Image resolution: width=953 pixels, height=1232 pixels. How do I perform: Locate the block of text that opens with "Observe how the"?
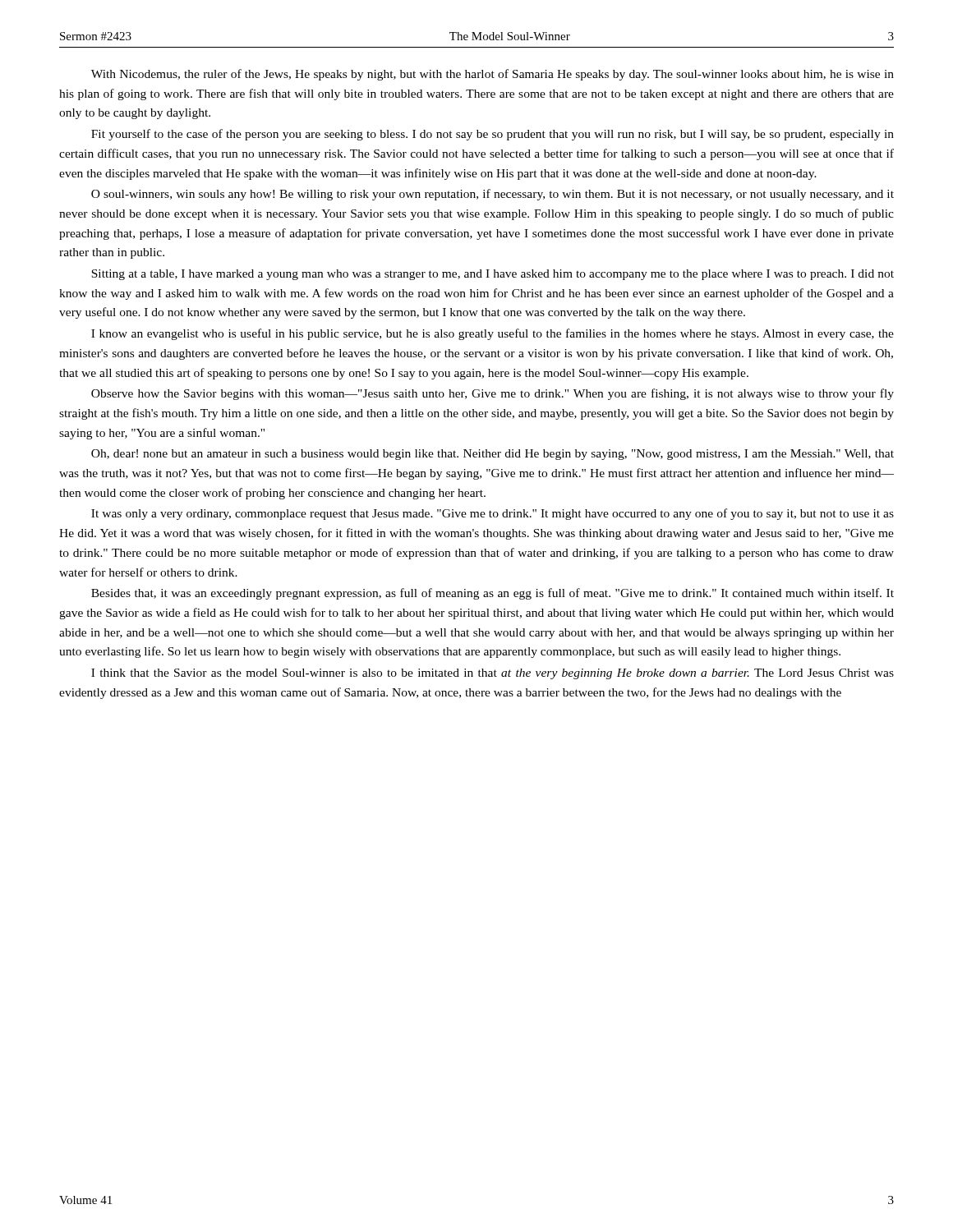[476, 413]
